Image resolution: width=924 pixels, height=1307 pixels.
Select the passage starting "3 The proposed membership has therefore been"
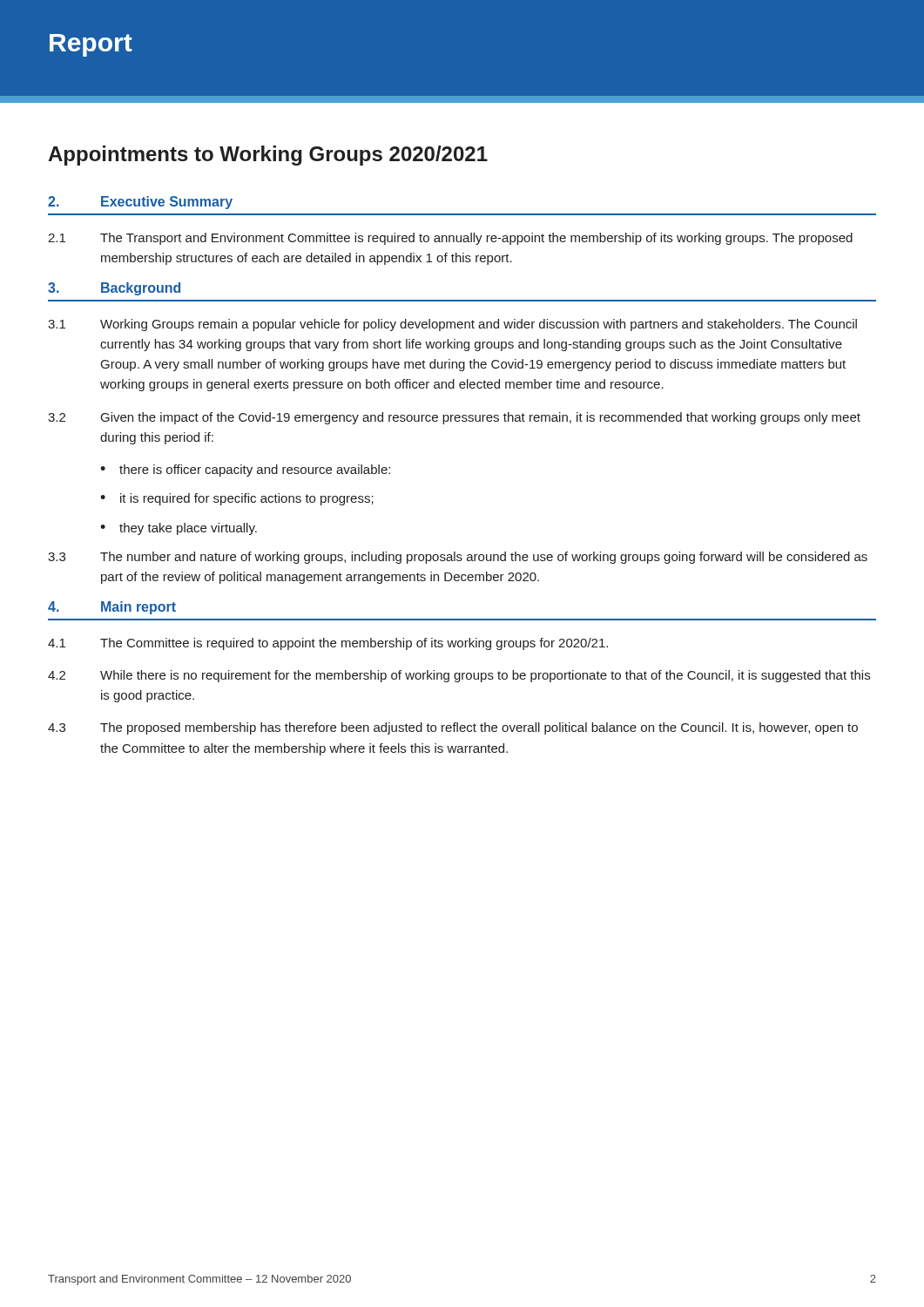pos(462,738)
